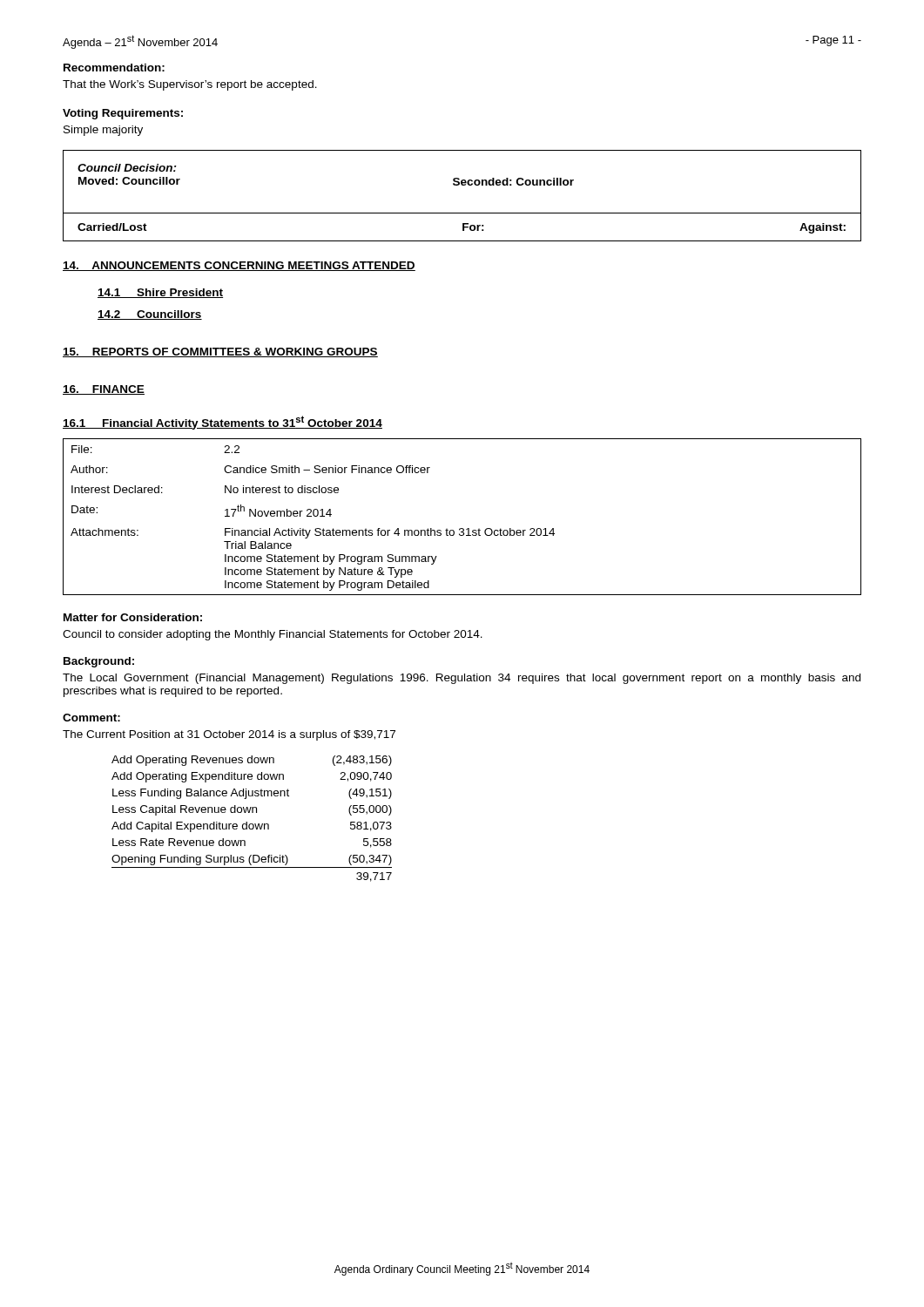Click where it says "14. ANNOUNCEMENTS CONCERNING MEETINGS ATTENDED"
The image size is (924, 1307).
pyautogui.click(x=239, y=265)
